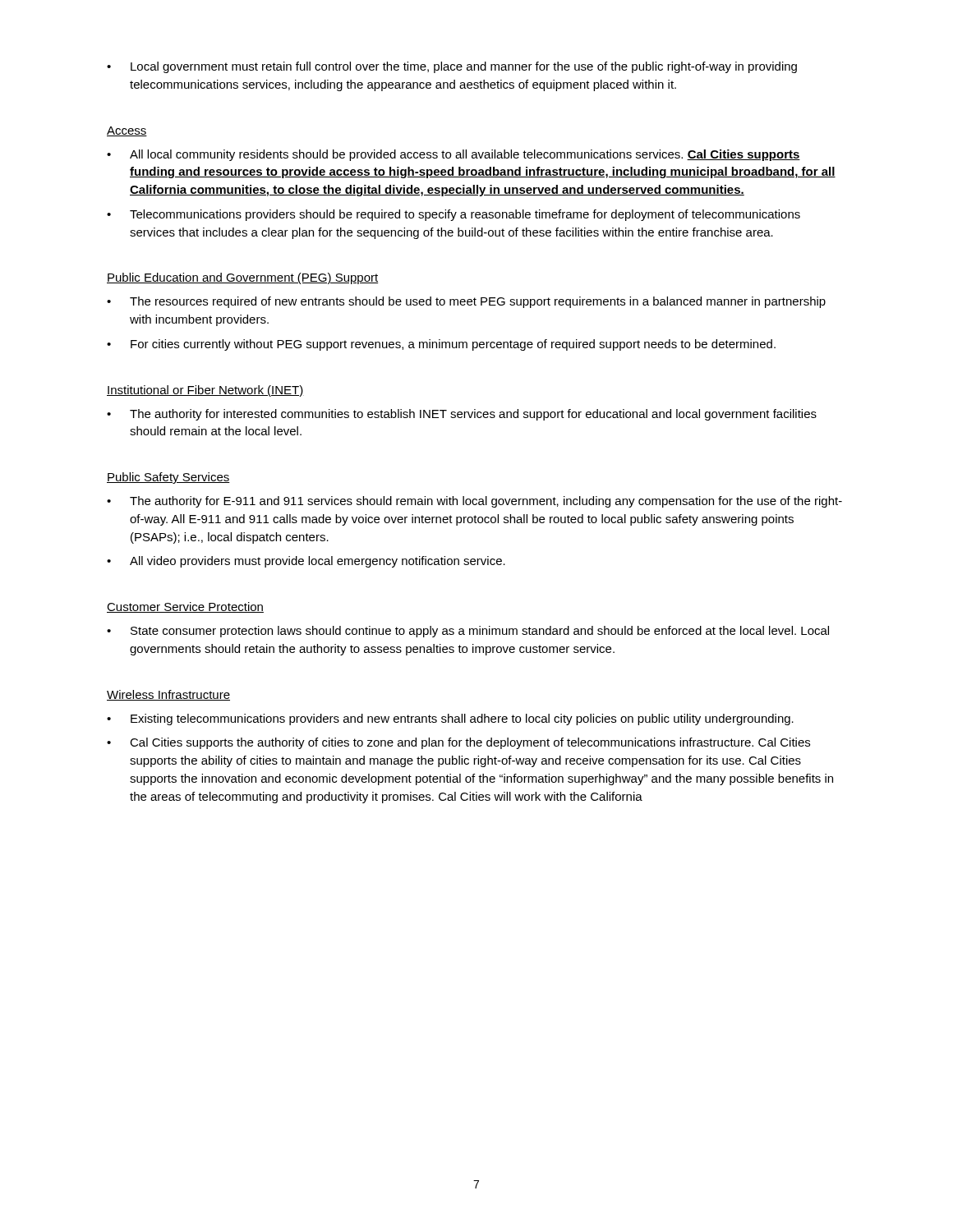Locate the text "Wireless Infrastructure"
Viewport: 953px width, 1232px height.
[x=168, y=694]
